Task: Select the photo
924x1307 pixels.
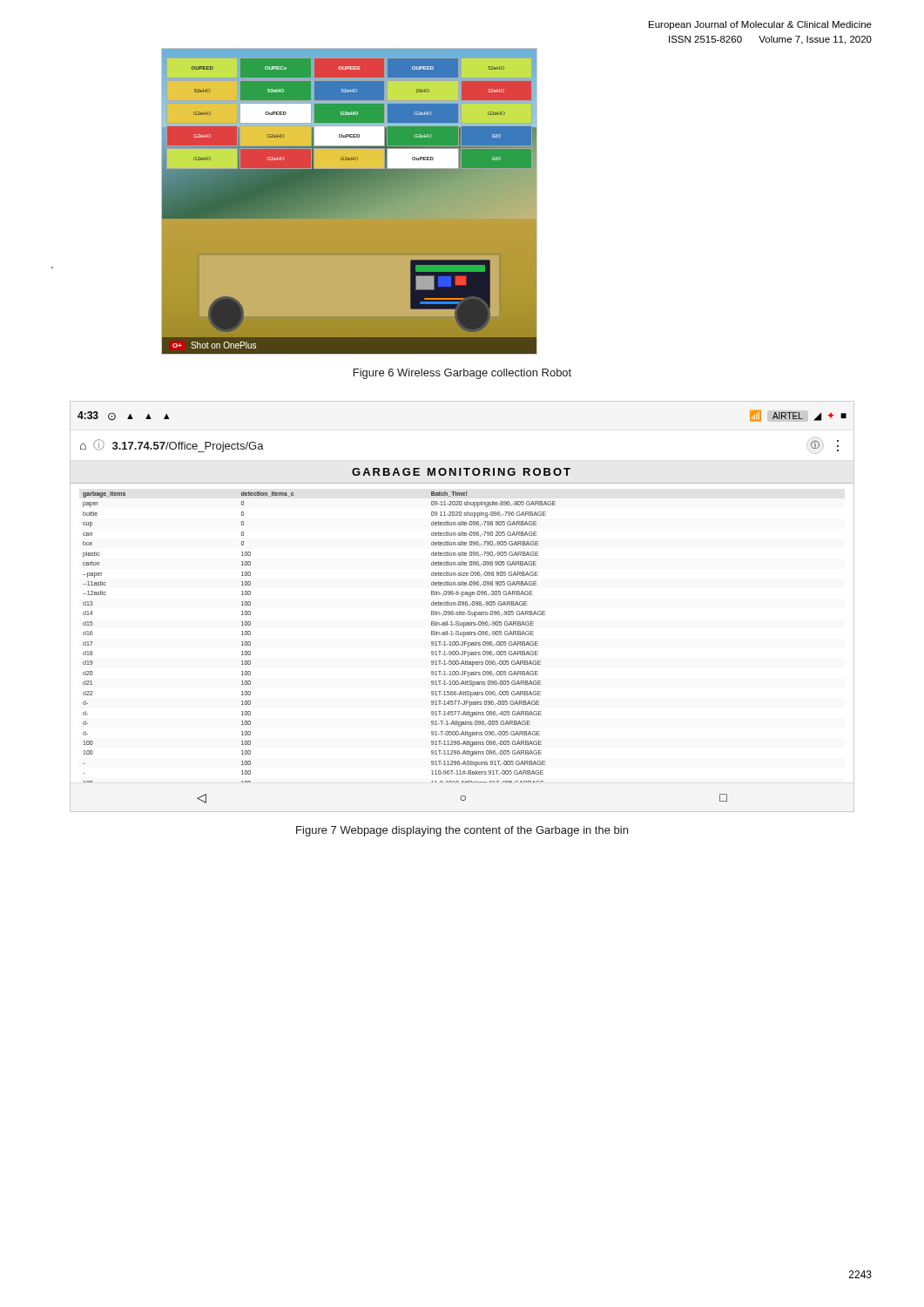Action: (x=348, y=203)
